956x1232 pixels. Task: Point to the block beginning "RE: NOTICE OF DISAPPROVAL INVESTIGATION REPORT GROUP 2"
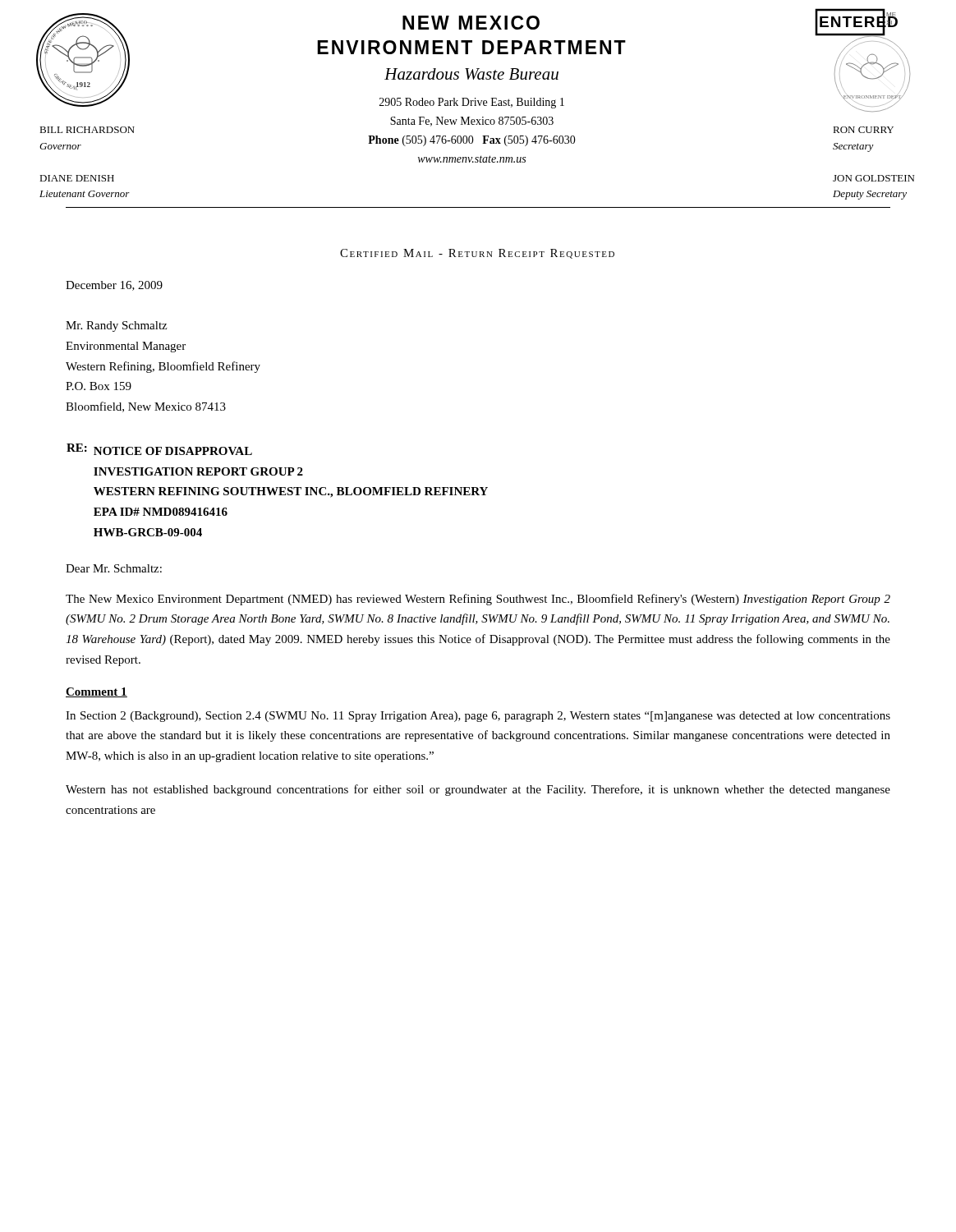click(277, 492)
